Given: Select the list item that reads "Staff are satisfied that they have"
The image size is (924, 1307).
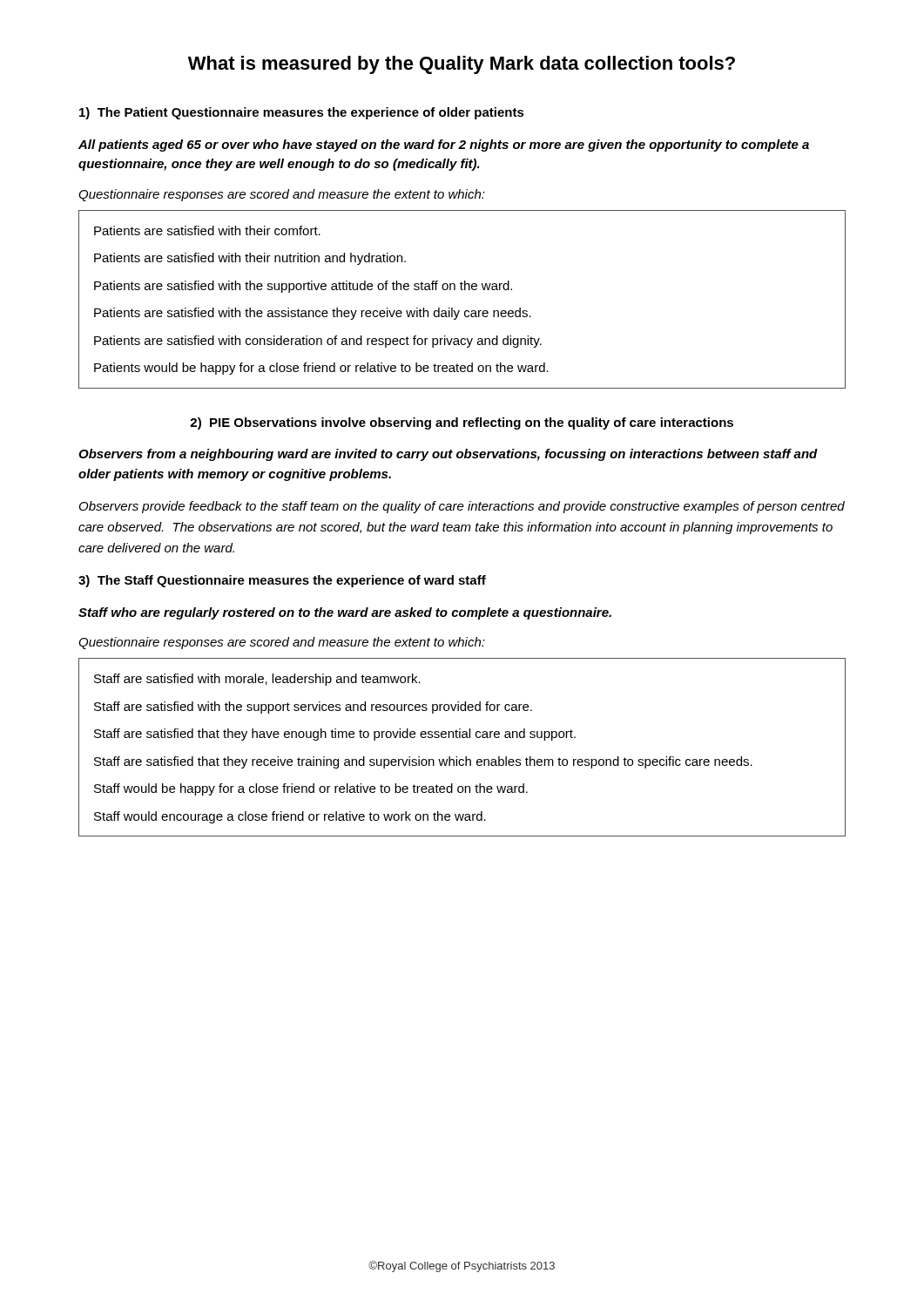Looking at the screenshot, I should (335, 733).
